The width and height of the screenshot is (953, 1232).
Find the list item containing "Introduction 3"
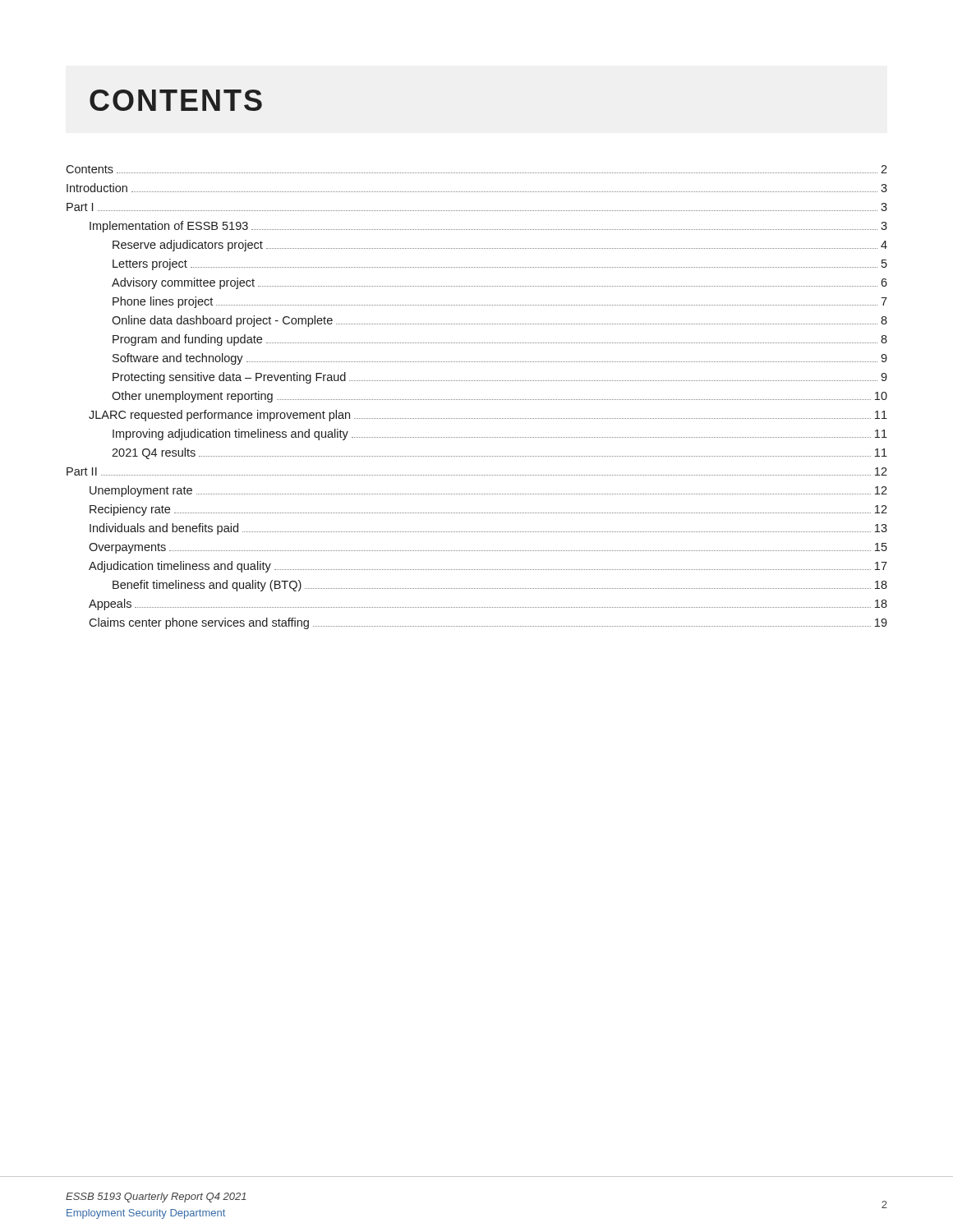476,188
